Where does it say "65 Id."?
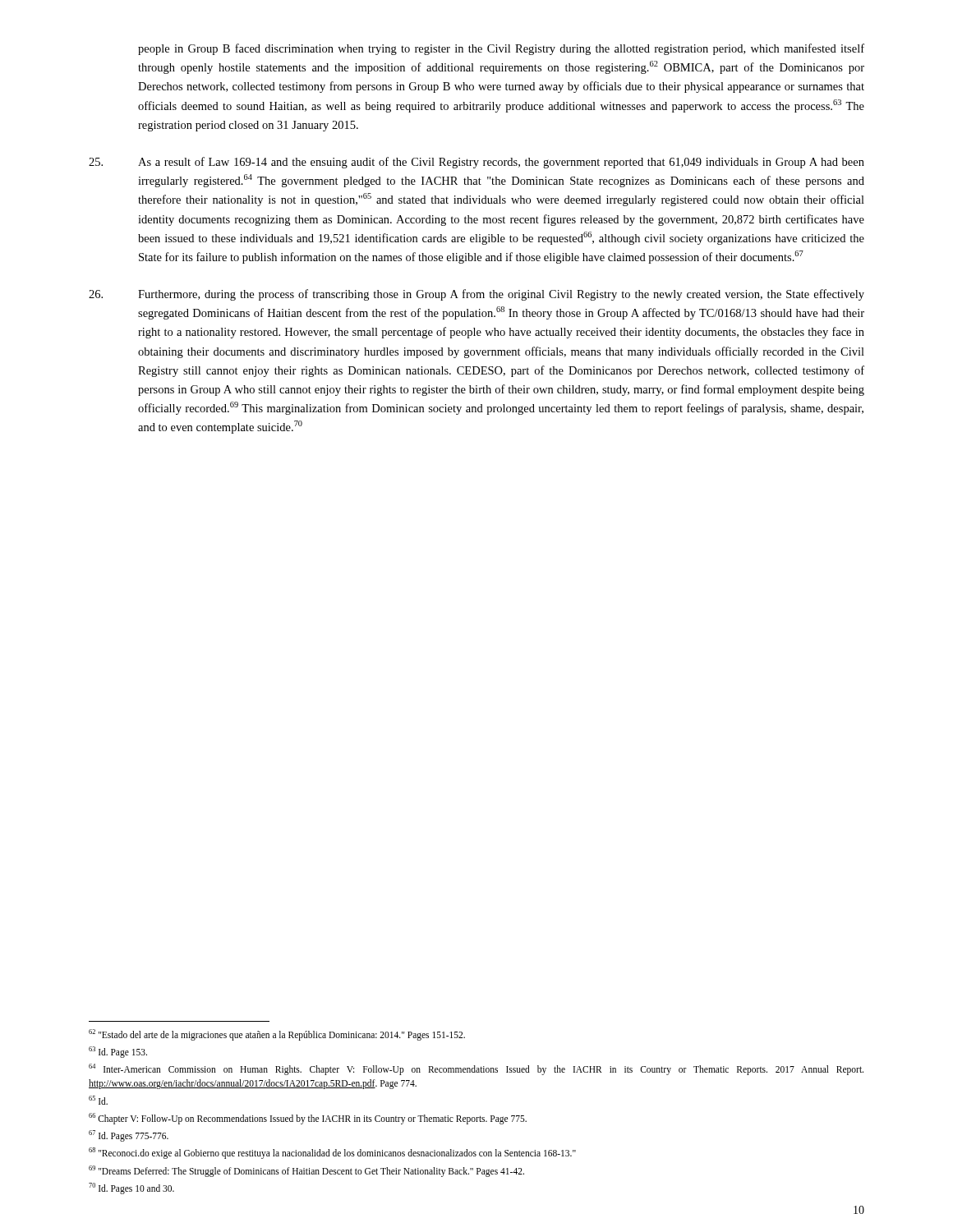The width and height of the screenshot is (953, 1232). click(x=98, y=1100)
